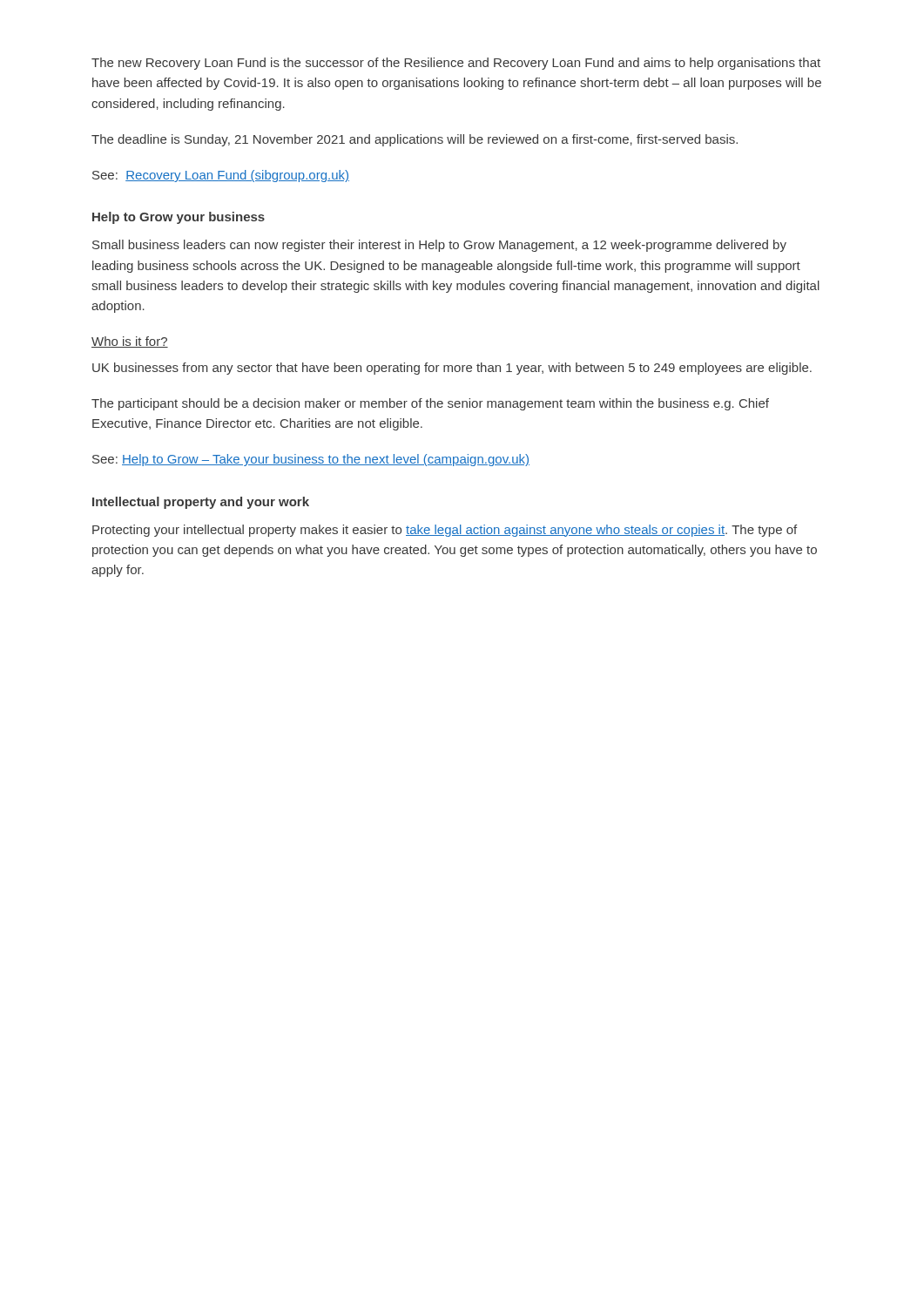This screenshot has width=924, height=1307.
Task: Where is the passage that starts "The new Recovery Loan"?
Action: pos(457,83)
